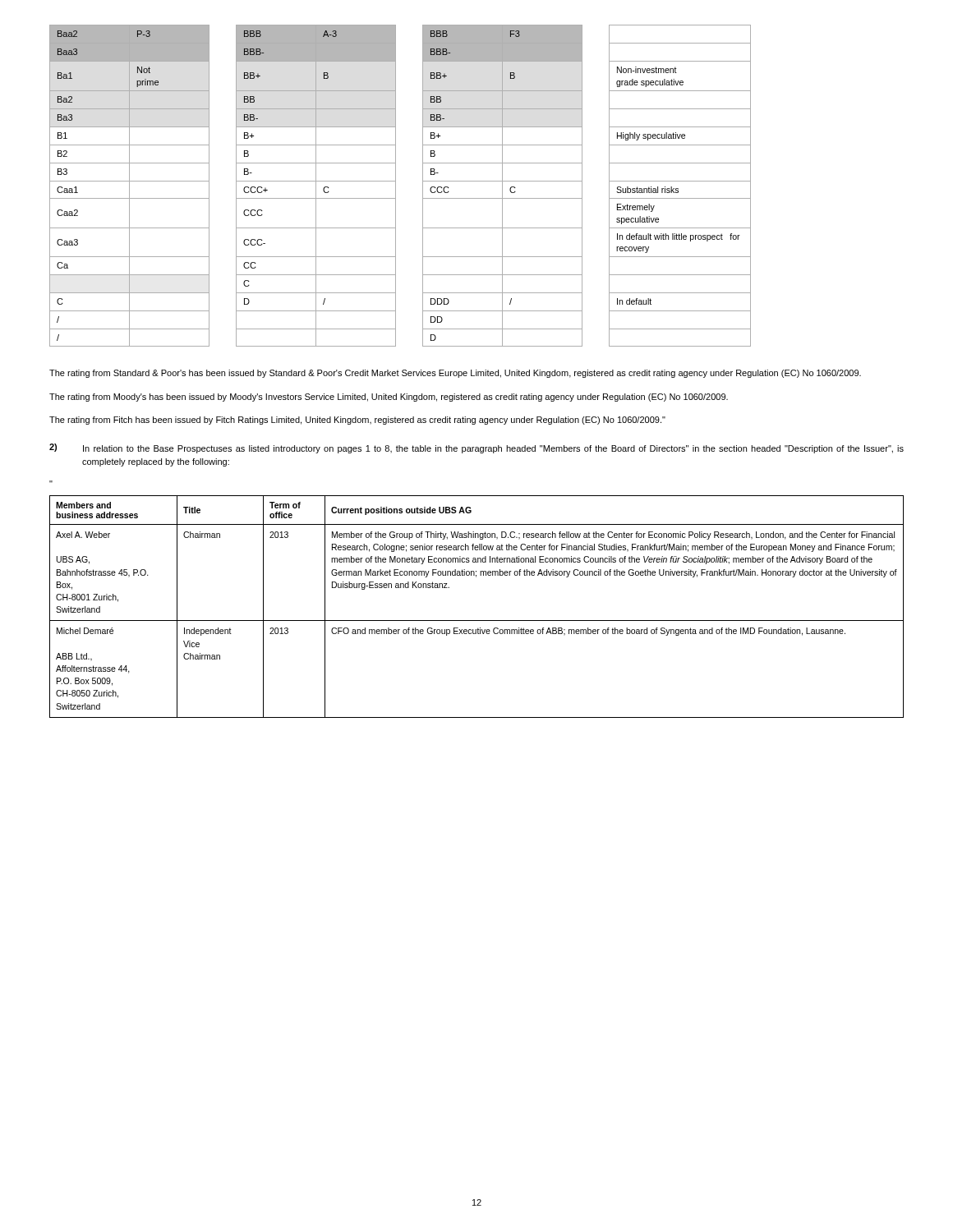Click on the table containing "In default with little prospect"

(476, 186)
